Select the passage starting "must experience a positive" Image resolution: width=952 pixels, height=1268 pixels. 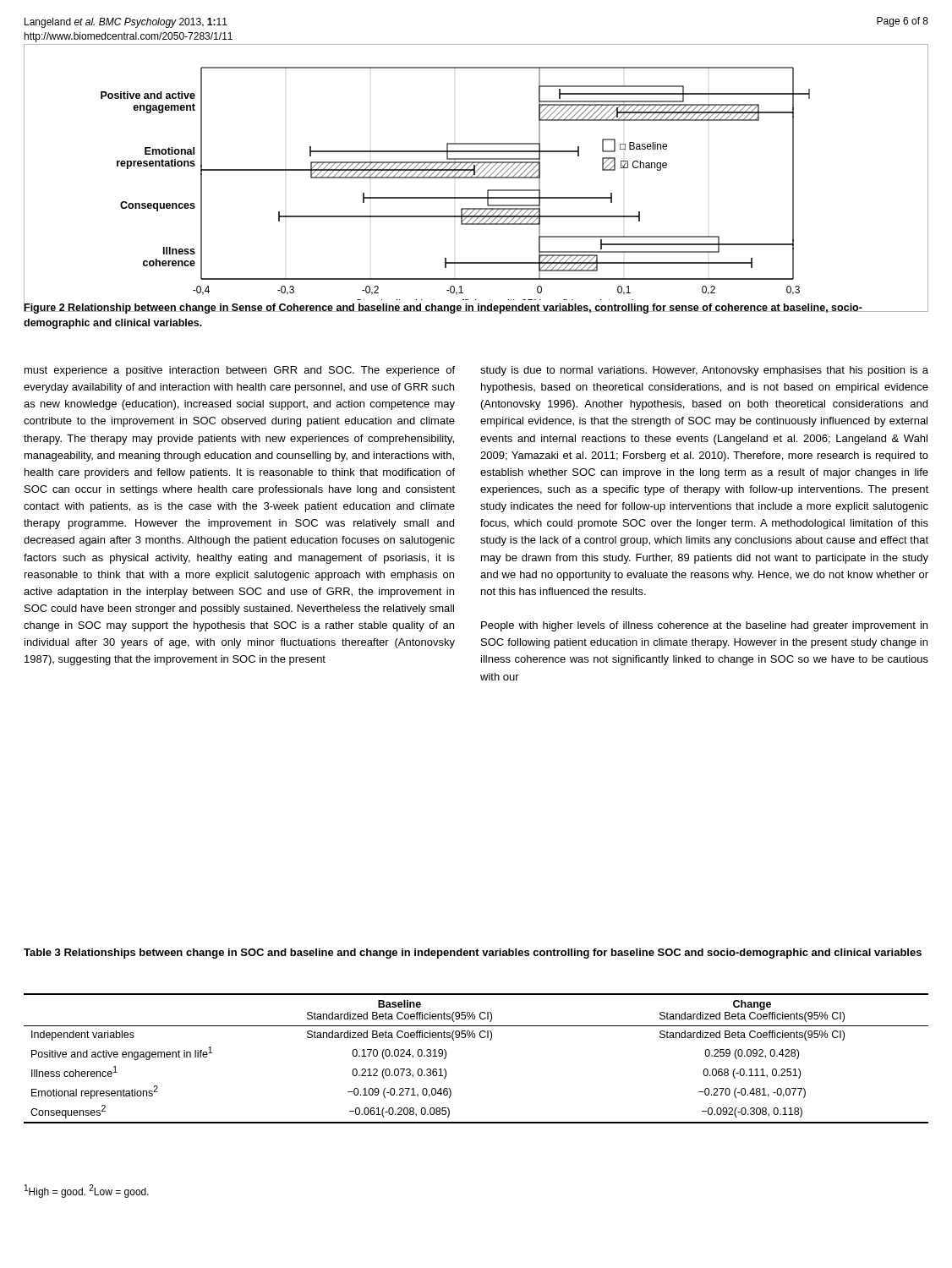pyautogui.click(x=239, y=515)
